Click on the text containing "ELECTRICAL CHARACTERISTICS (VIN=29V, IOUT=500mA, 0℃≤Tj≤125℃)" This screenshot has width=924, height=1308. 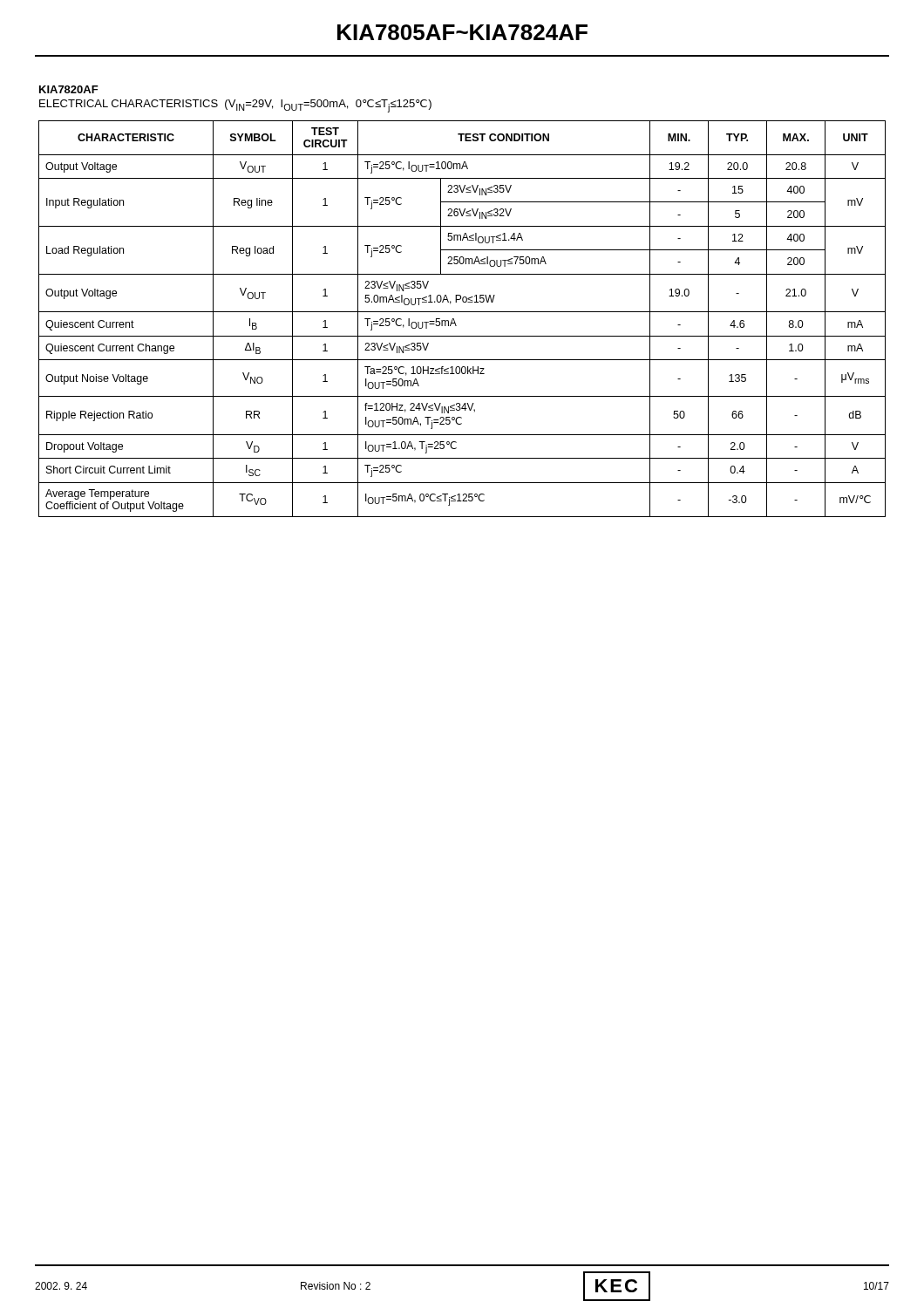click(x=235, y=104)
